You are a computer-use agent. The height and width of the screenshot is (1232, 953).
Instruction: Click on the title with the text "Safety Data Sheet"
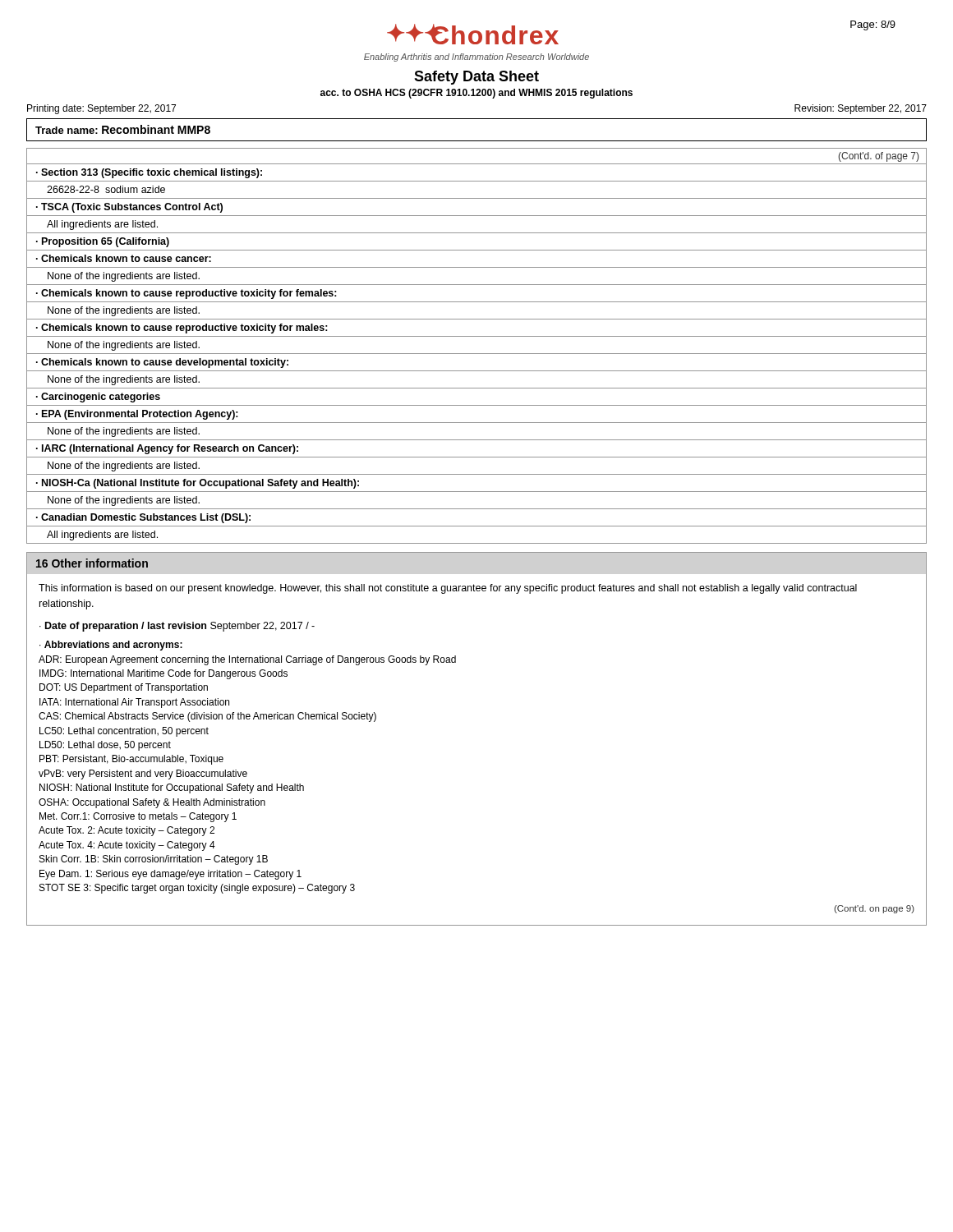(x=476, y=76)
